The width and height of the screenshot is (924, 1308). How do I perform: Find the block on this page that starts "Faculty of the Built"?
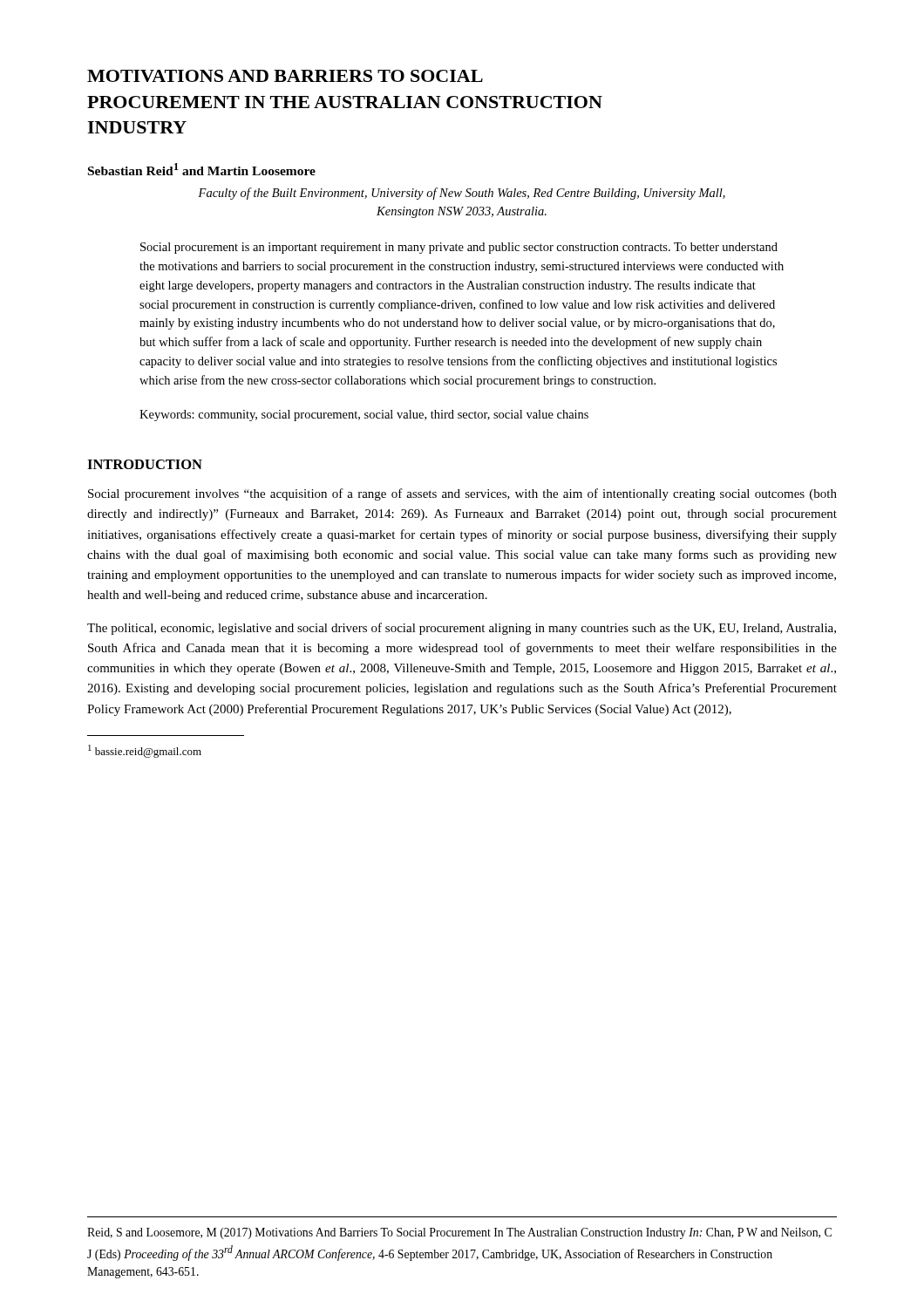(462, 202)
